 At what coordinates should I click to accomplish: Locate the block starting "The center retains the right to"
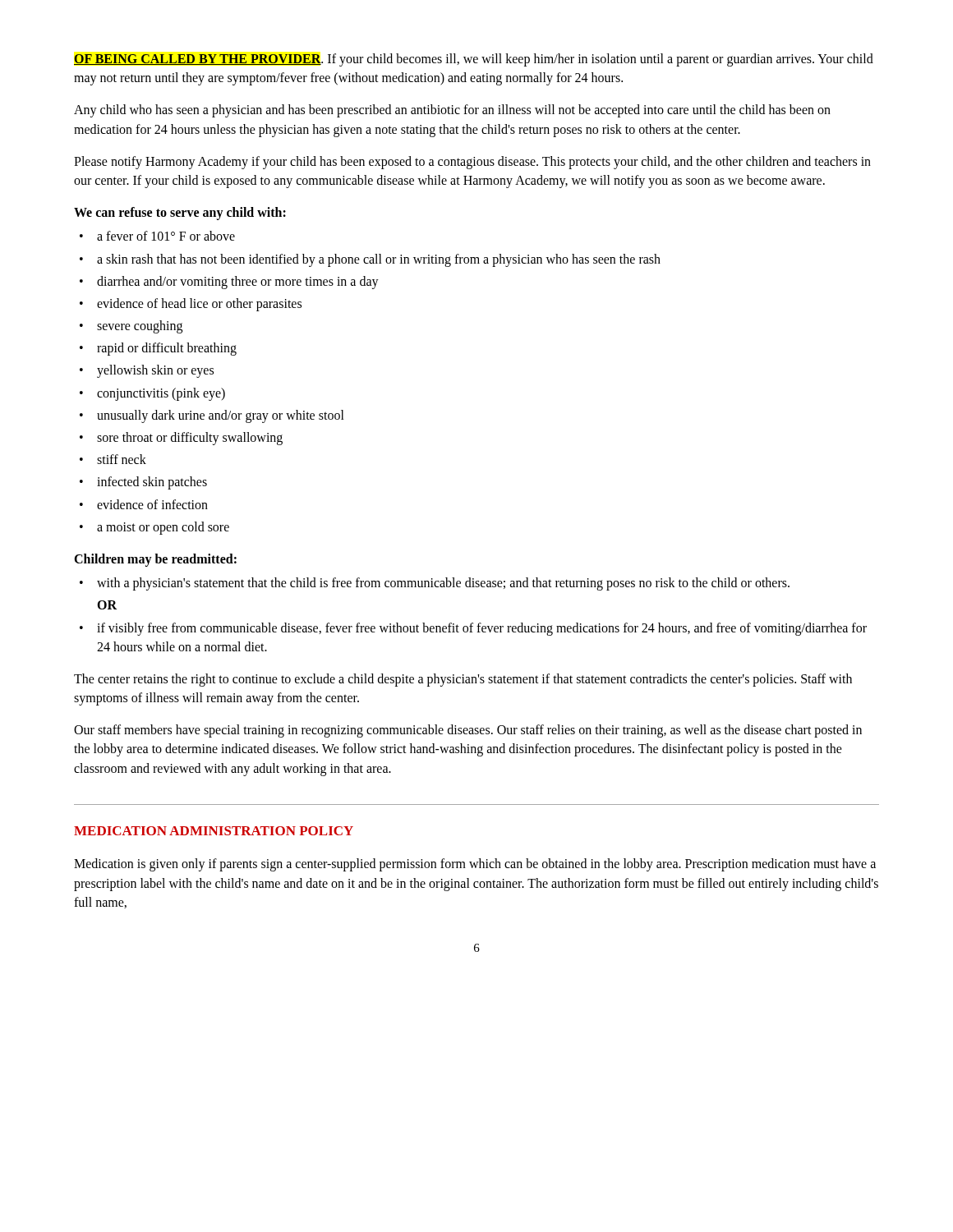coord(463,688)
